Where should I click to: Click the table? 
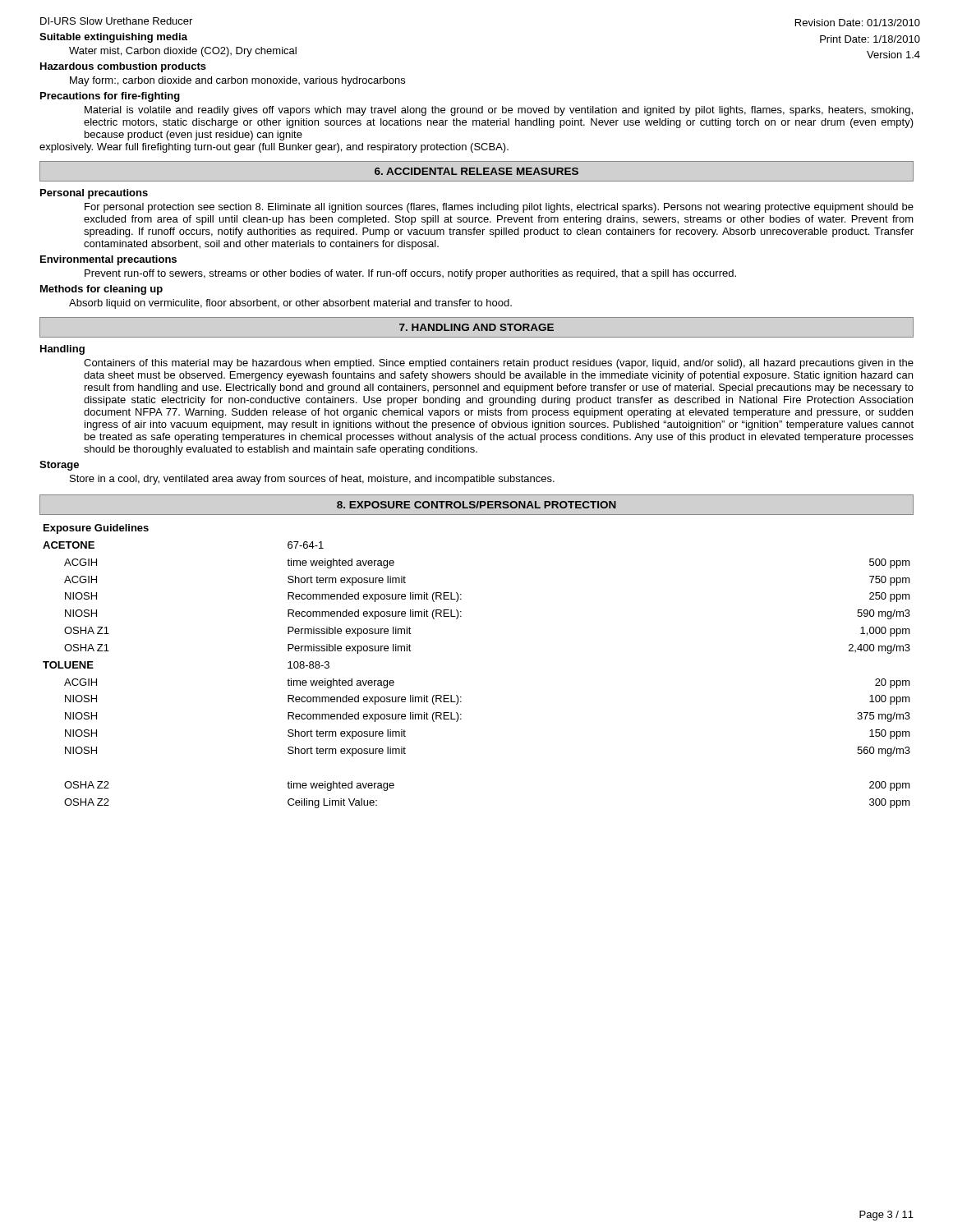476,665
